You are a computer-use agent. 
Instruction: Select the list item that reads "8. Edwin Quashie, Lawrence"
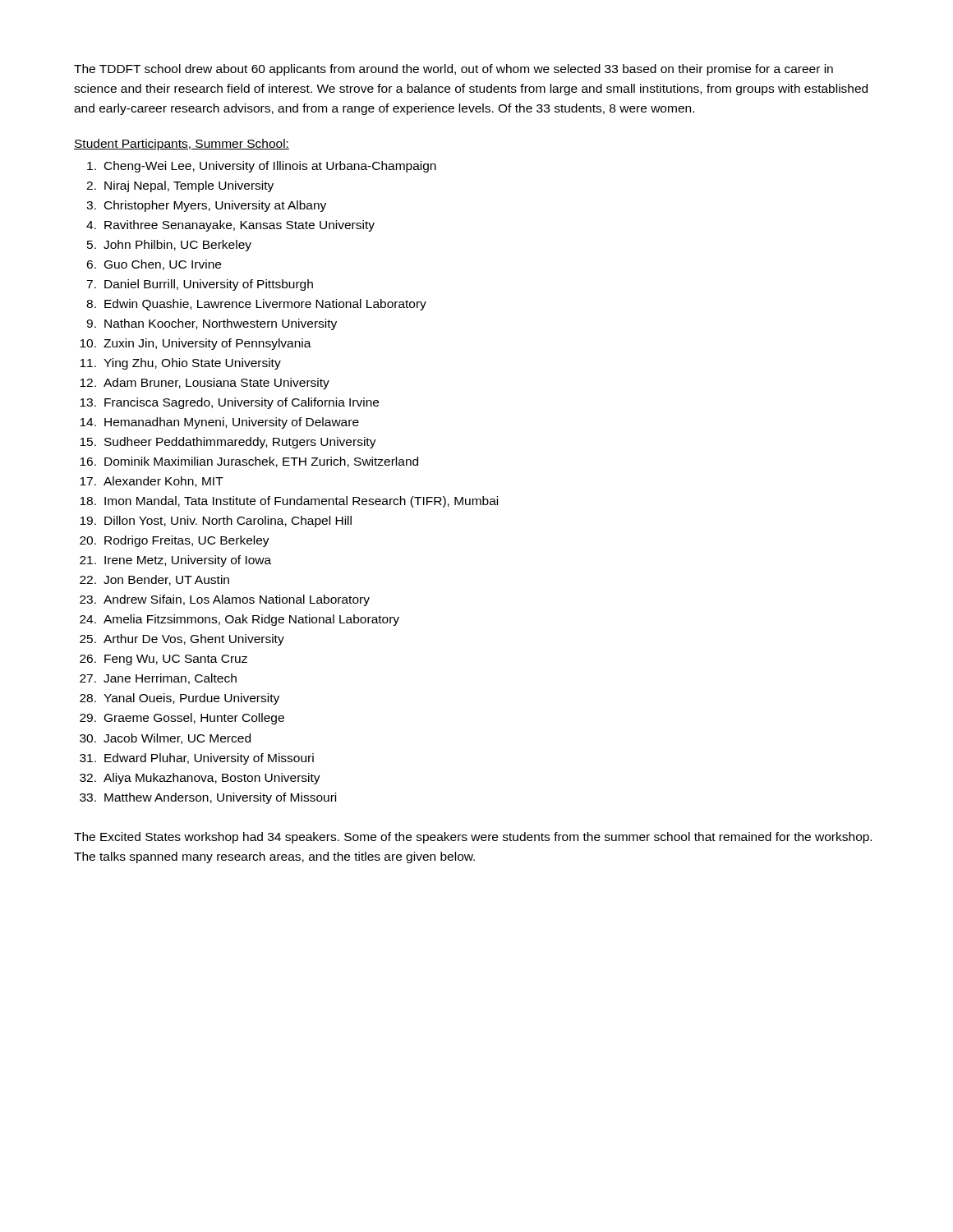click(250, 304)
